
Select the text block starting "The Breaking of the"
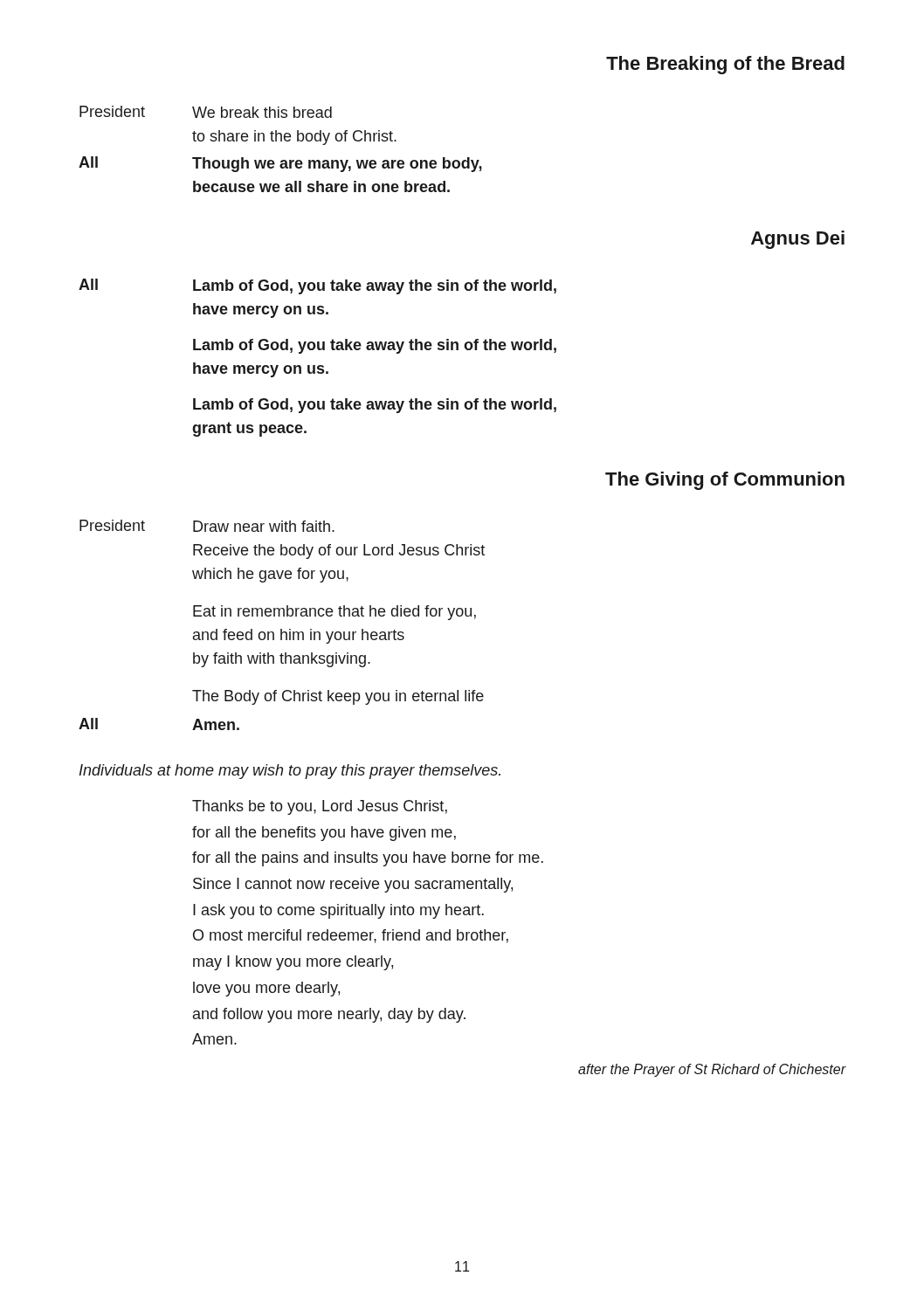(726, 63)
